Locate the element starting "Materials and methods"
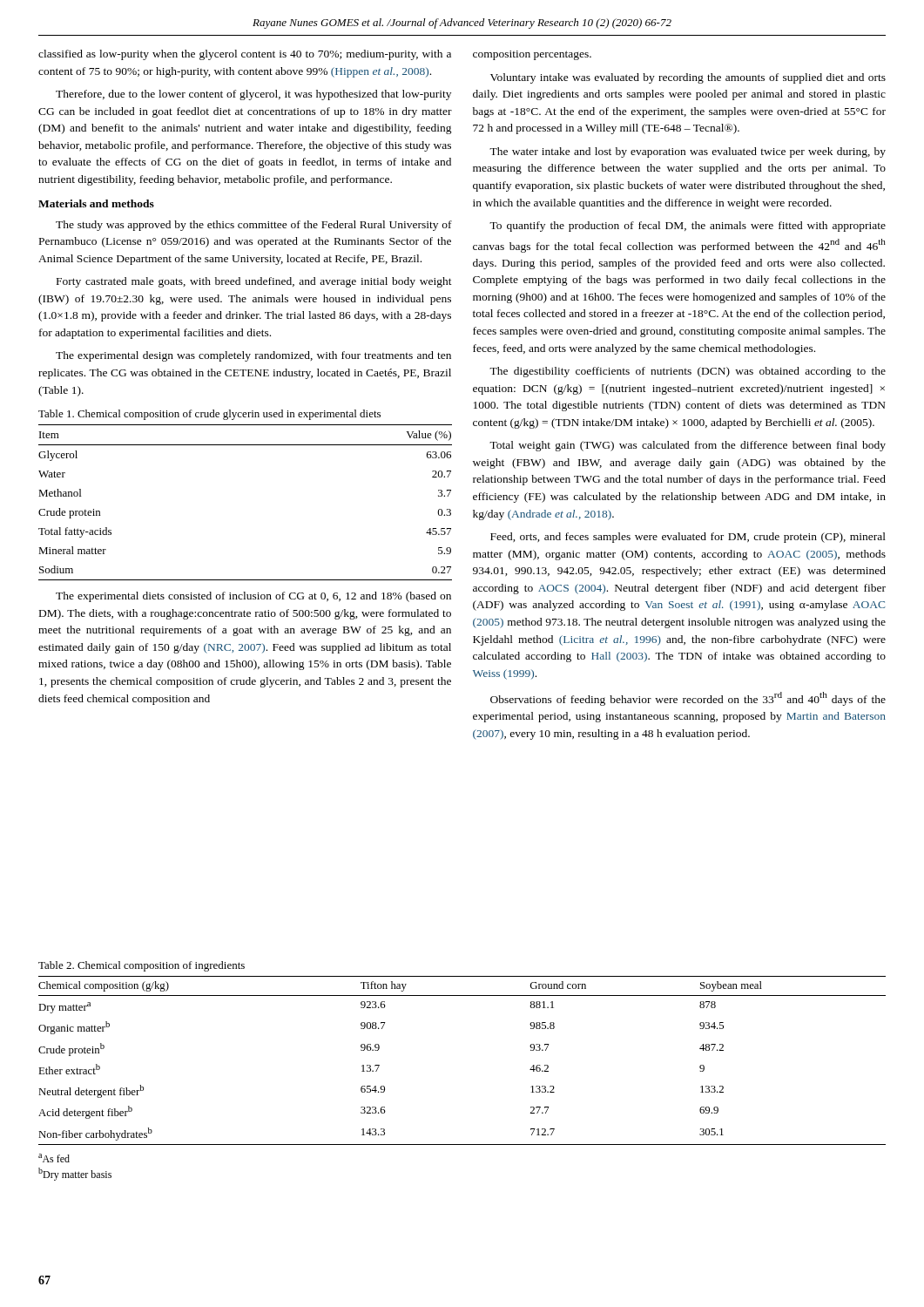The image size is (924, 1307). (x=96, y=203)
